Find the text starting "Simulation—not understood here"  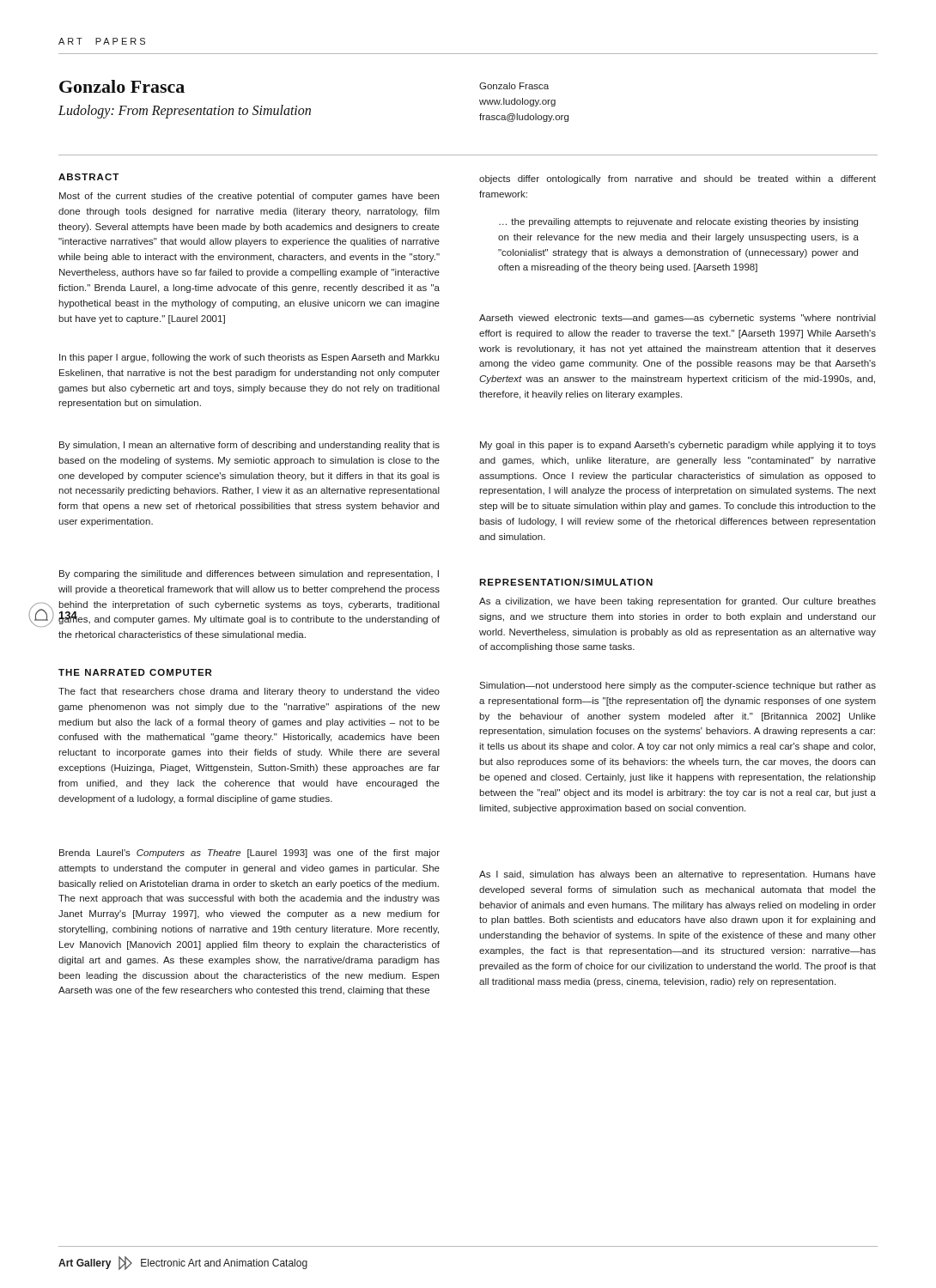click(x=678, y=746)
